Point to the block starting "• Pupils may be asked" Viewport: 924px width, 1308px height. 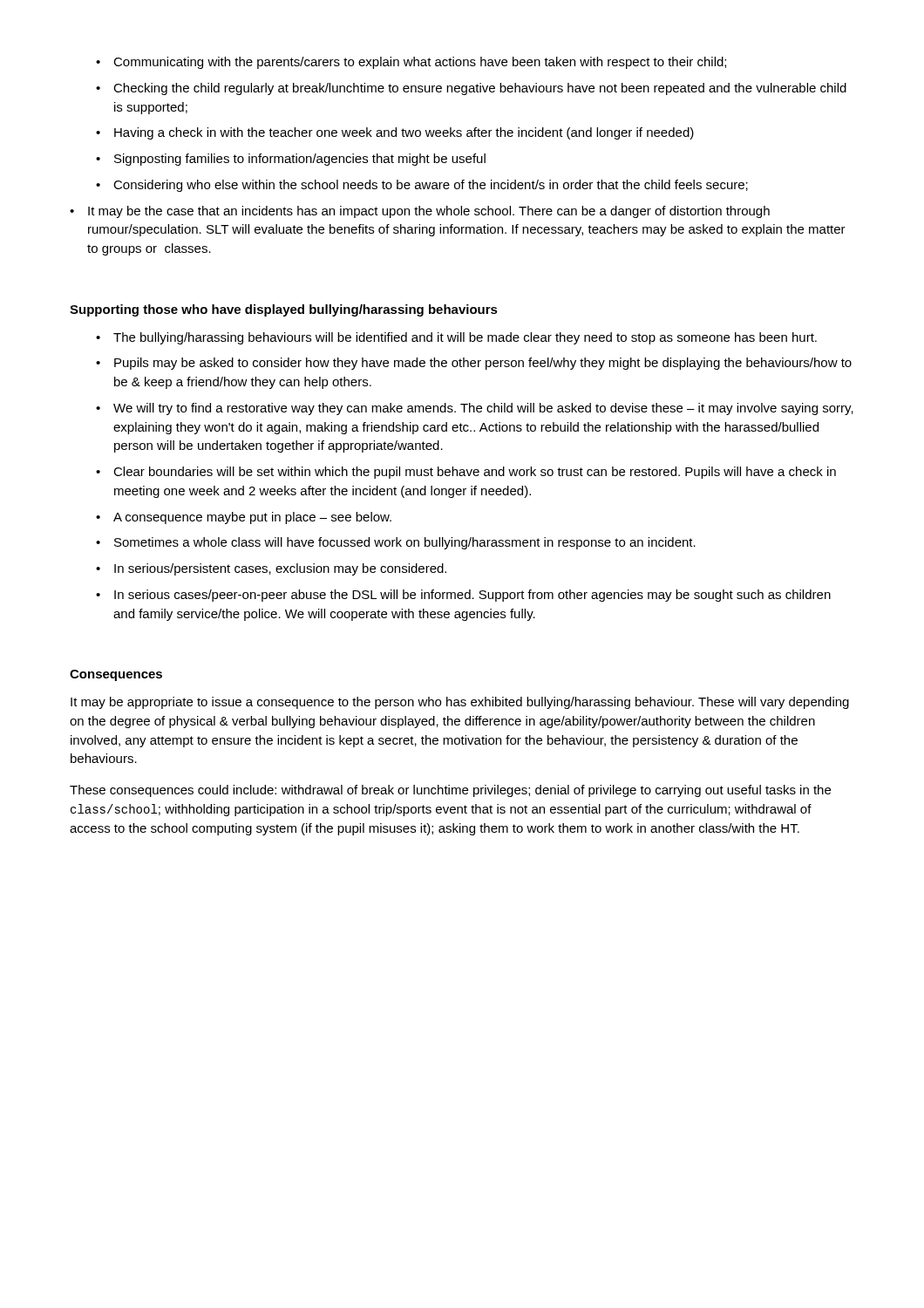pos(475,372)
